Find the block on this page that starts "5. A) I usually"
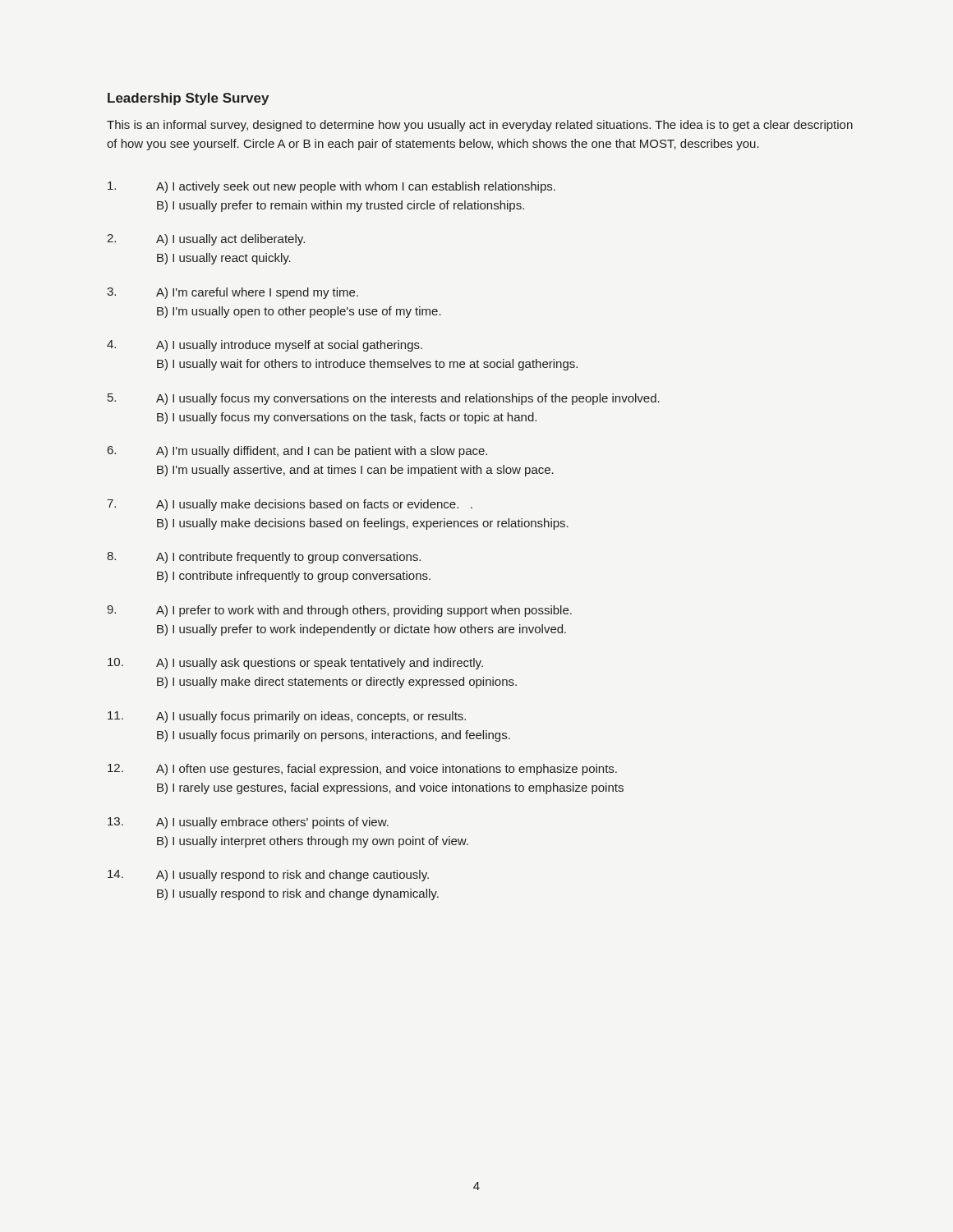Viewport: 953px width, 1232px height. pyautogui.click(x=384, y=407)
